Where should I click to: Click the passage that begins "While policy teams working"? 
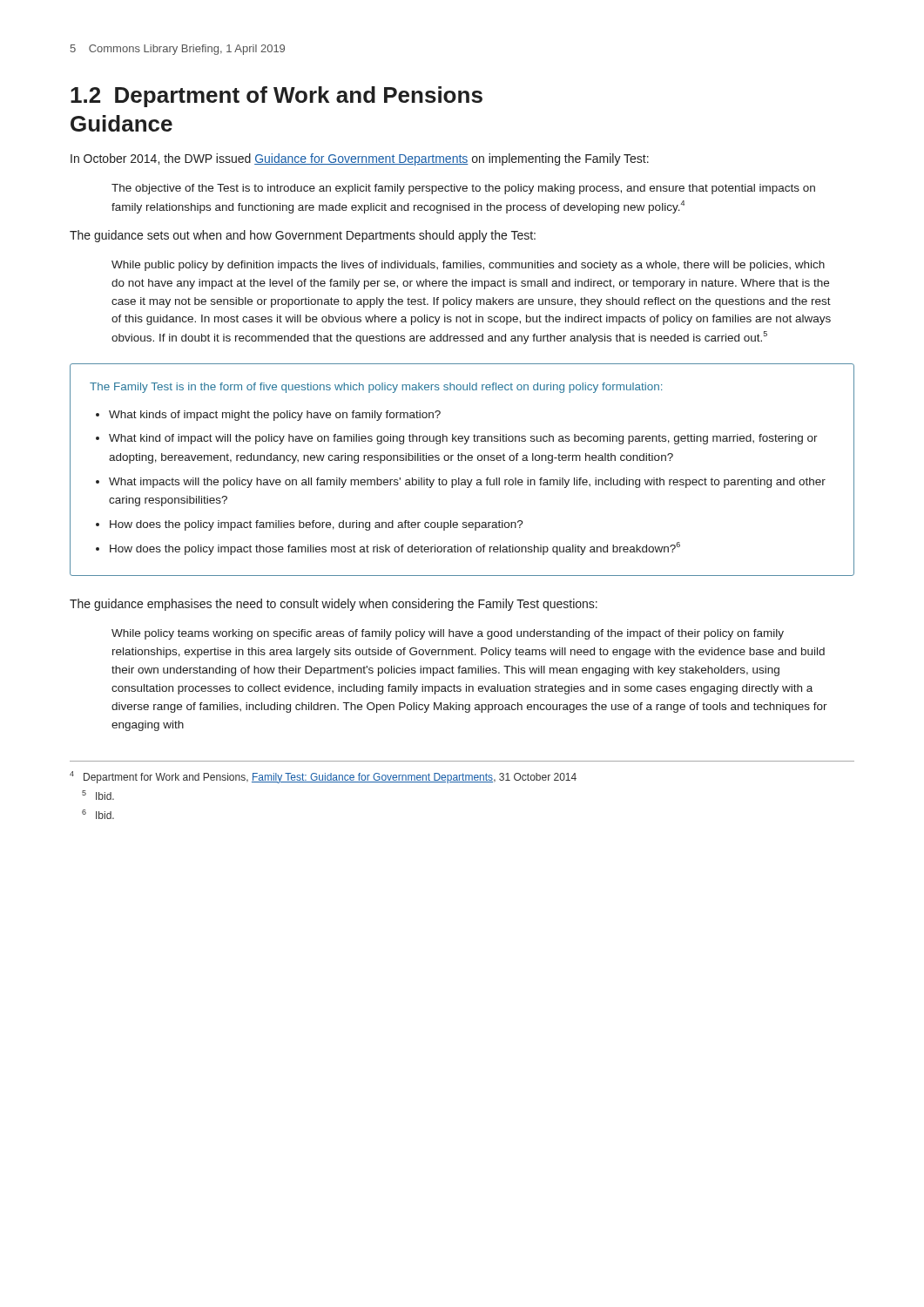469,679
